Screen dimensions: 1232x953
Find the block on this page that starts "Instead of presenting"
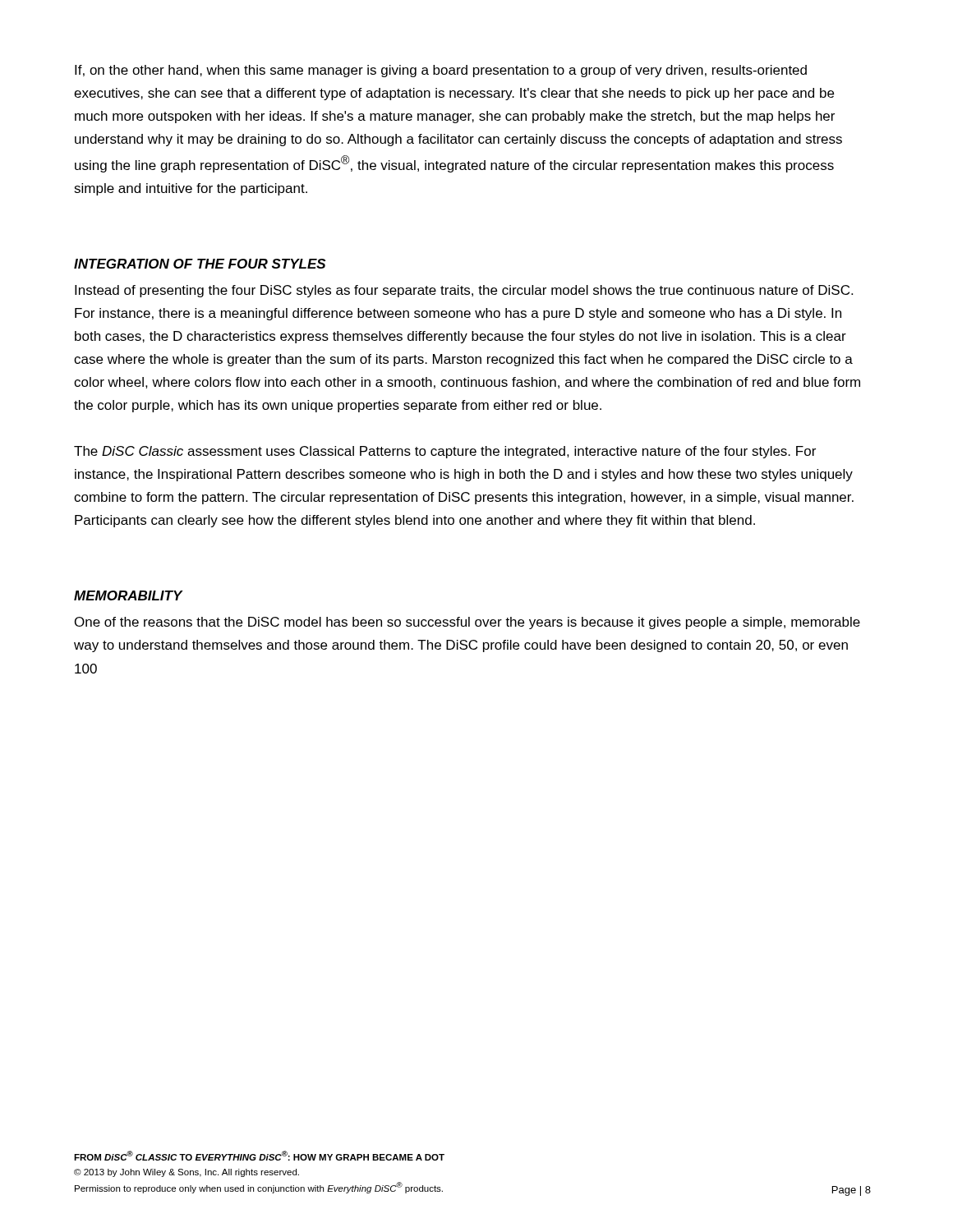point(472,348)
